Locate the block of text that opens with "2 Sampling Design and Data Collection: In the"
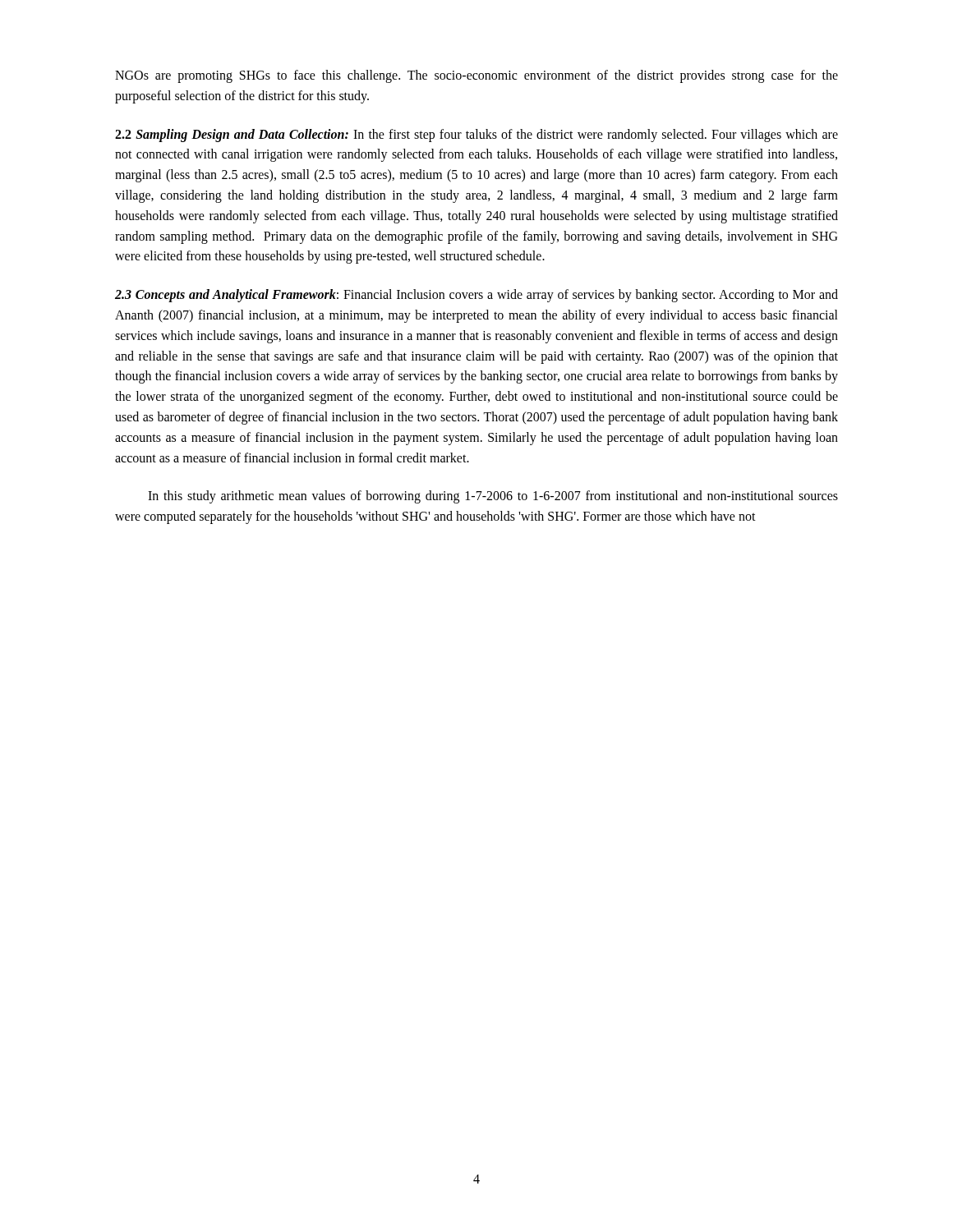The height and width of the screenshot is (1232, 953). [x=476, y=195]
